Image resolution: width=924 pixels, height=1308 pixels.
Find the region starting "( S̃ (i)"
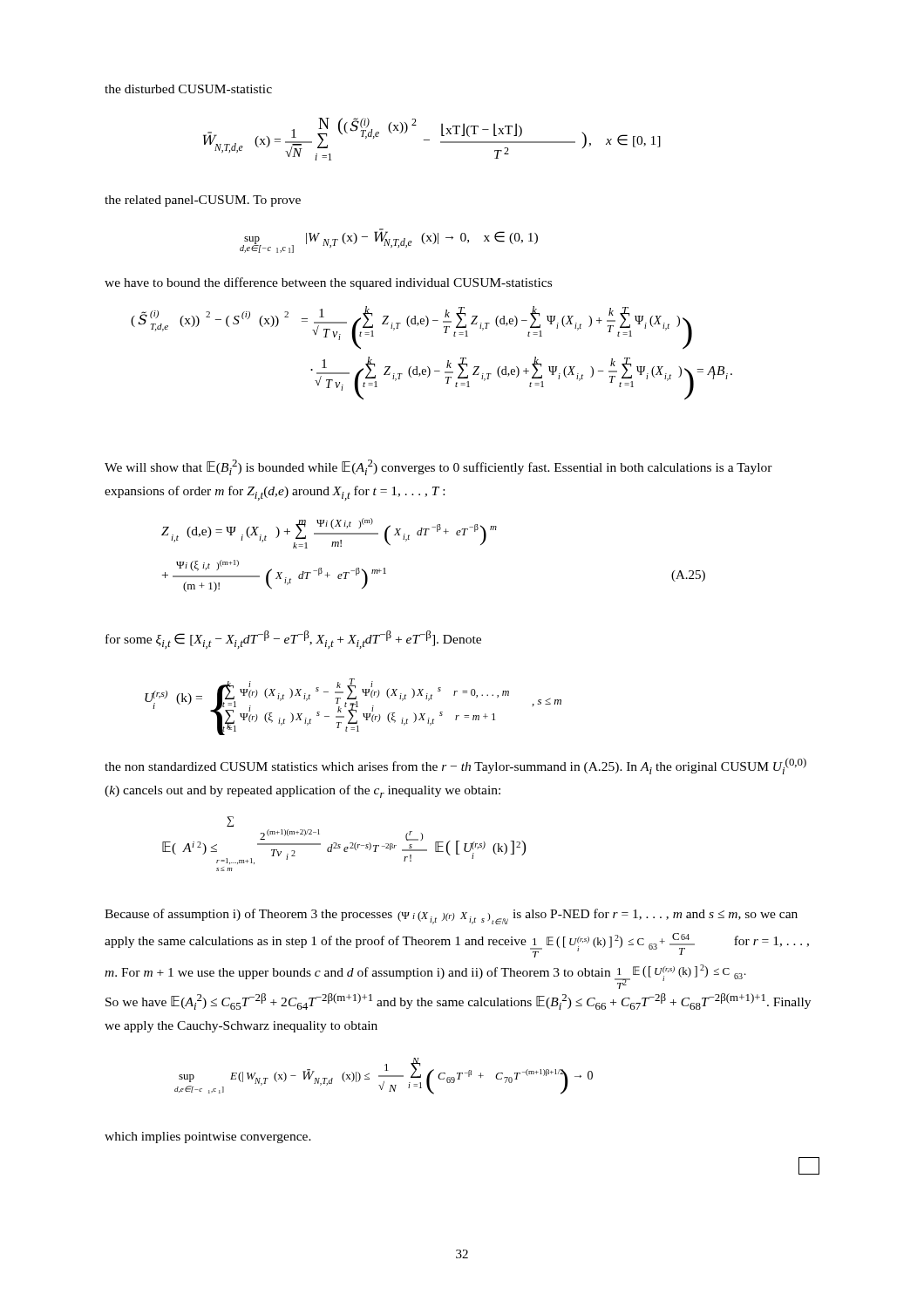[462, 371]
